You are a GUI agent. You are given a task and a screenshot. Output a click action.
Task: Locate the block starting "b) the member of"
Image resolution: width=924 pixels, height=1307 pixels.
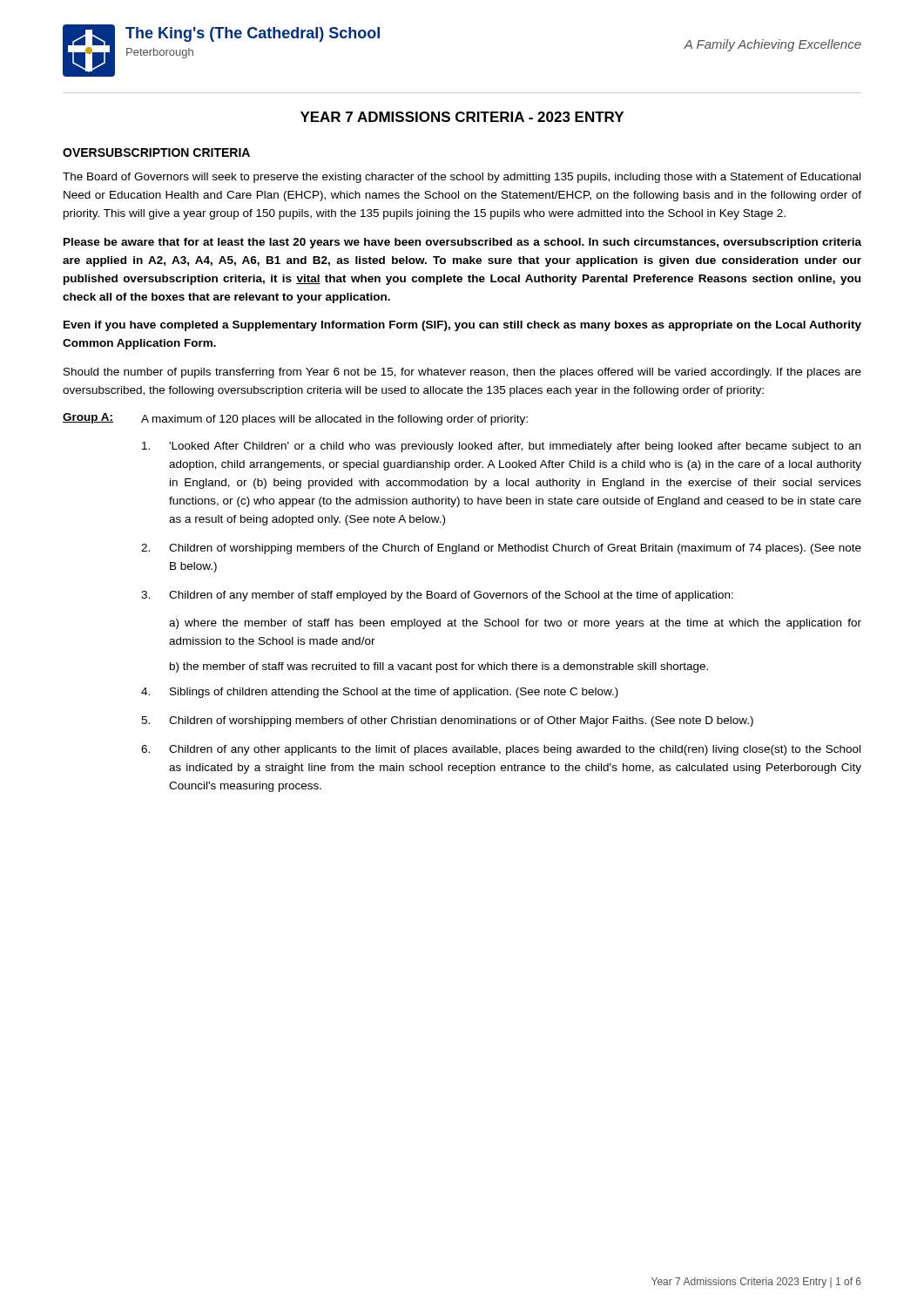click(439, 666)
